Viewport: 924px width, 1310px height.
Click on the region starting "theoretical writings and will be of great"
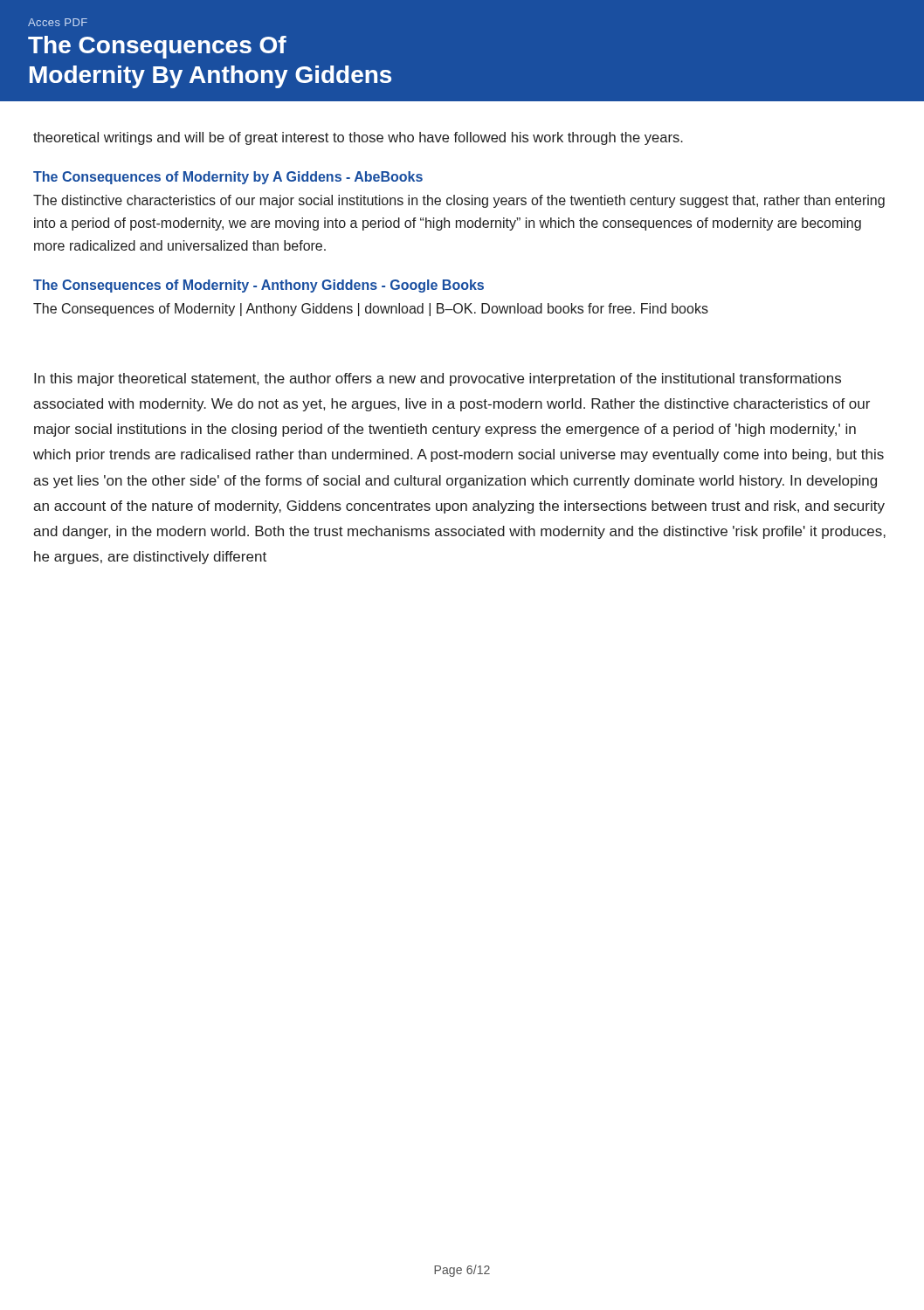point(358,137)
